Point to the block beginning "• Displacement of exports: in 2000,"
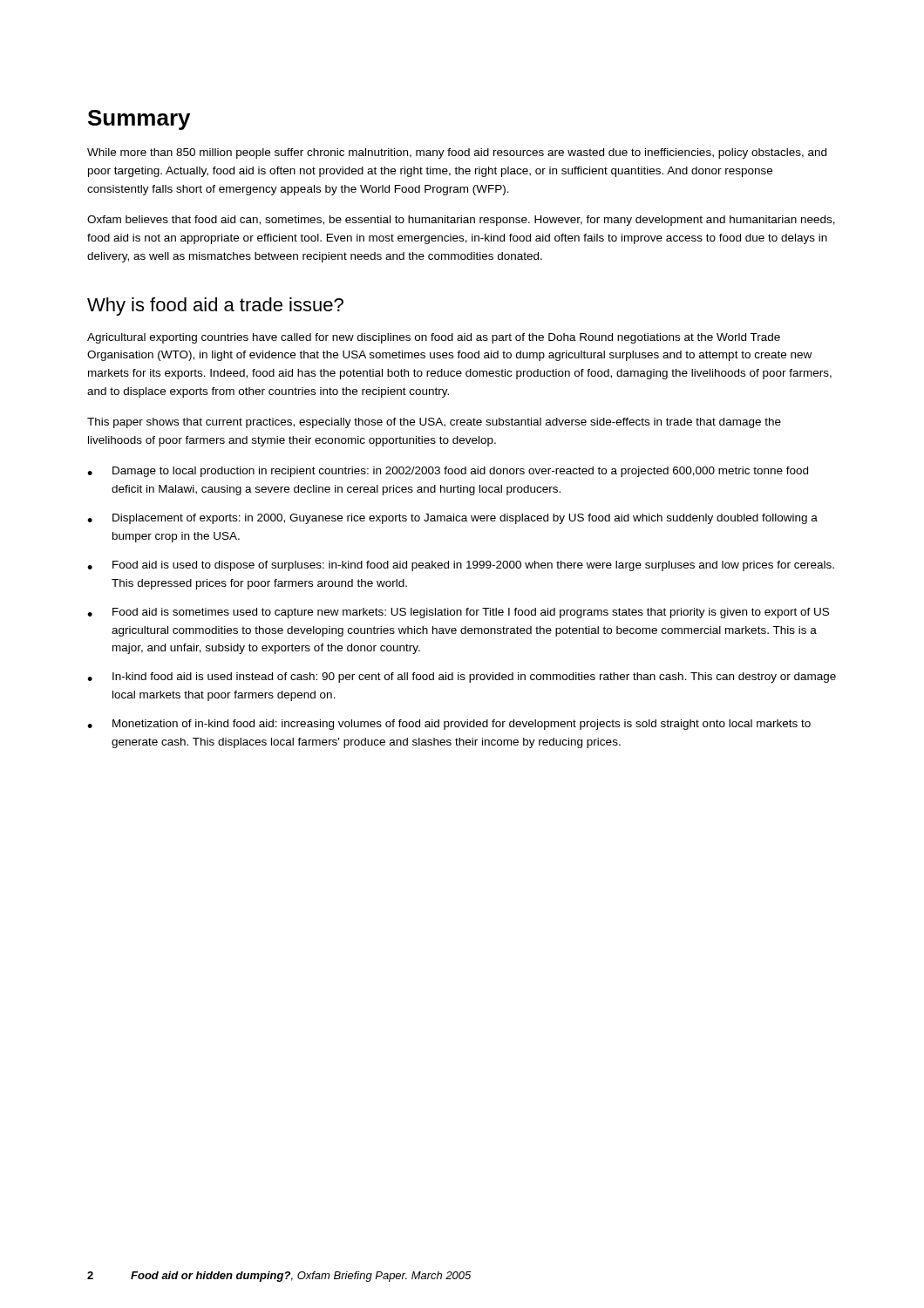Viewport: 924px width, 1308px height. (x=462, y=527)
